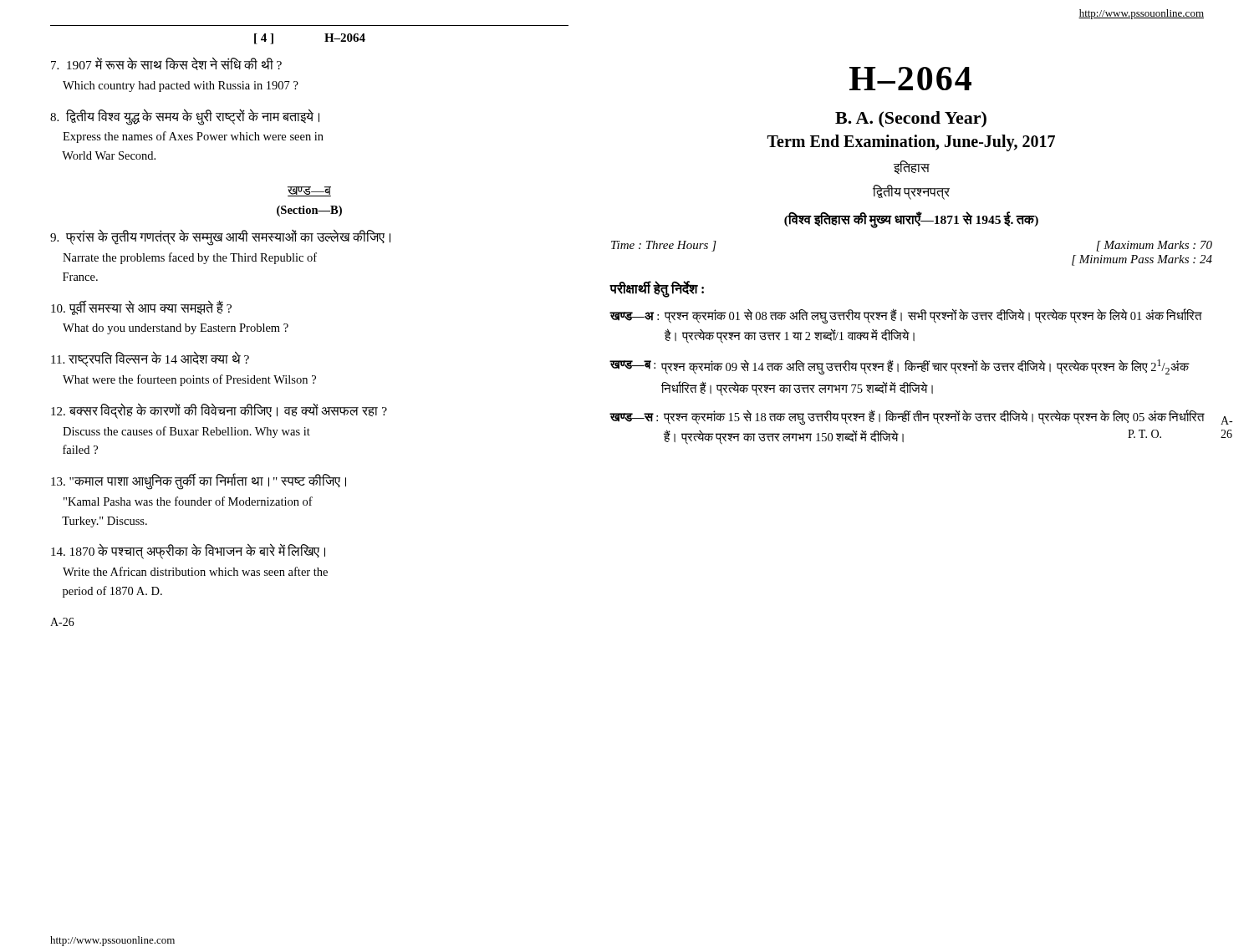
Task: Click where it says "खण्ड—ब (Section—B)"
Action: (309, 200)
